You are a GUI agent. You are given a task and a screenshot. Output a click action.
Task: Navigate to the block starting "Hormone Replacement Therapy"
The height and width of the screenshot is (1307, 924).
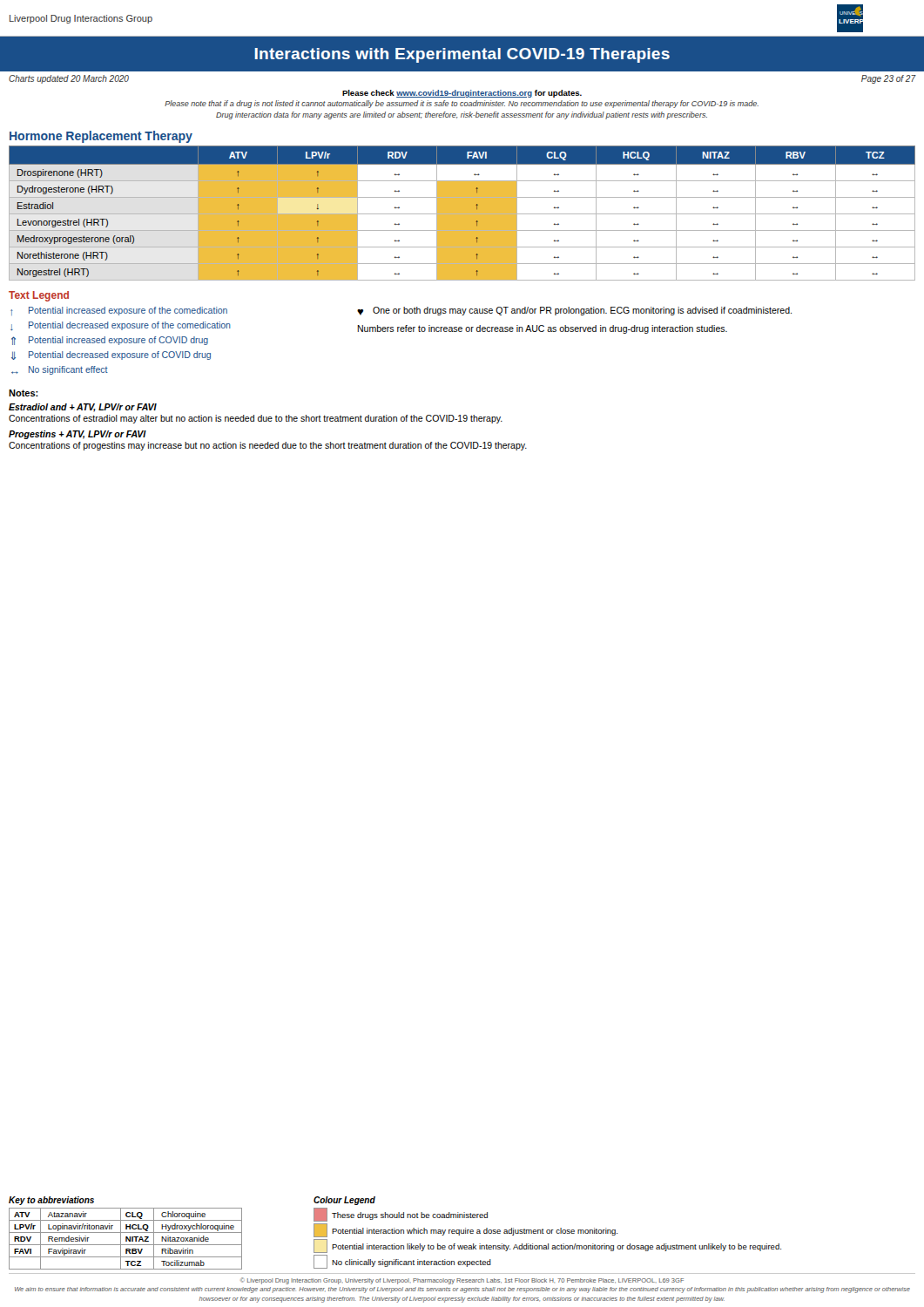coord(100,136)
